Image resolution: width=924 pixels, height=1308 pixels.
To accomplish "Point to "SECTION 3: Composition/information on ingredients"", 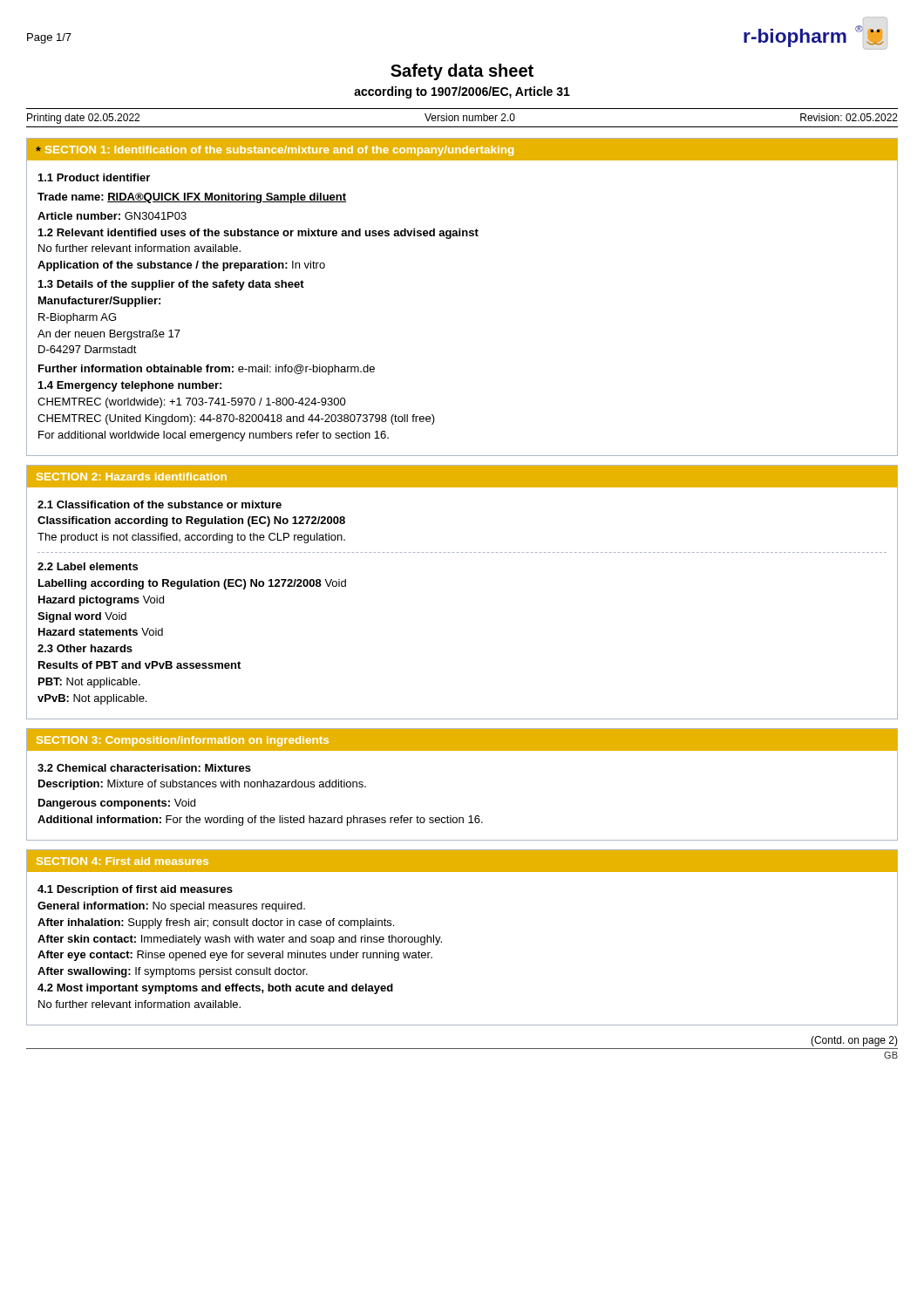I will 183,740.
